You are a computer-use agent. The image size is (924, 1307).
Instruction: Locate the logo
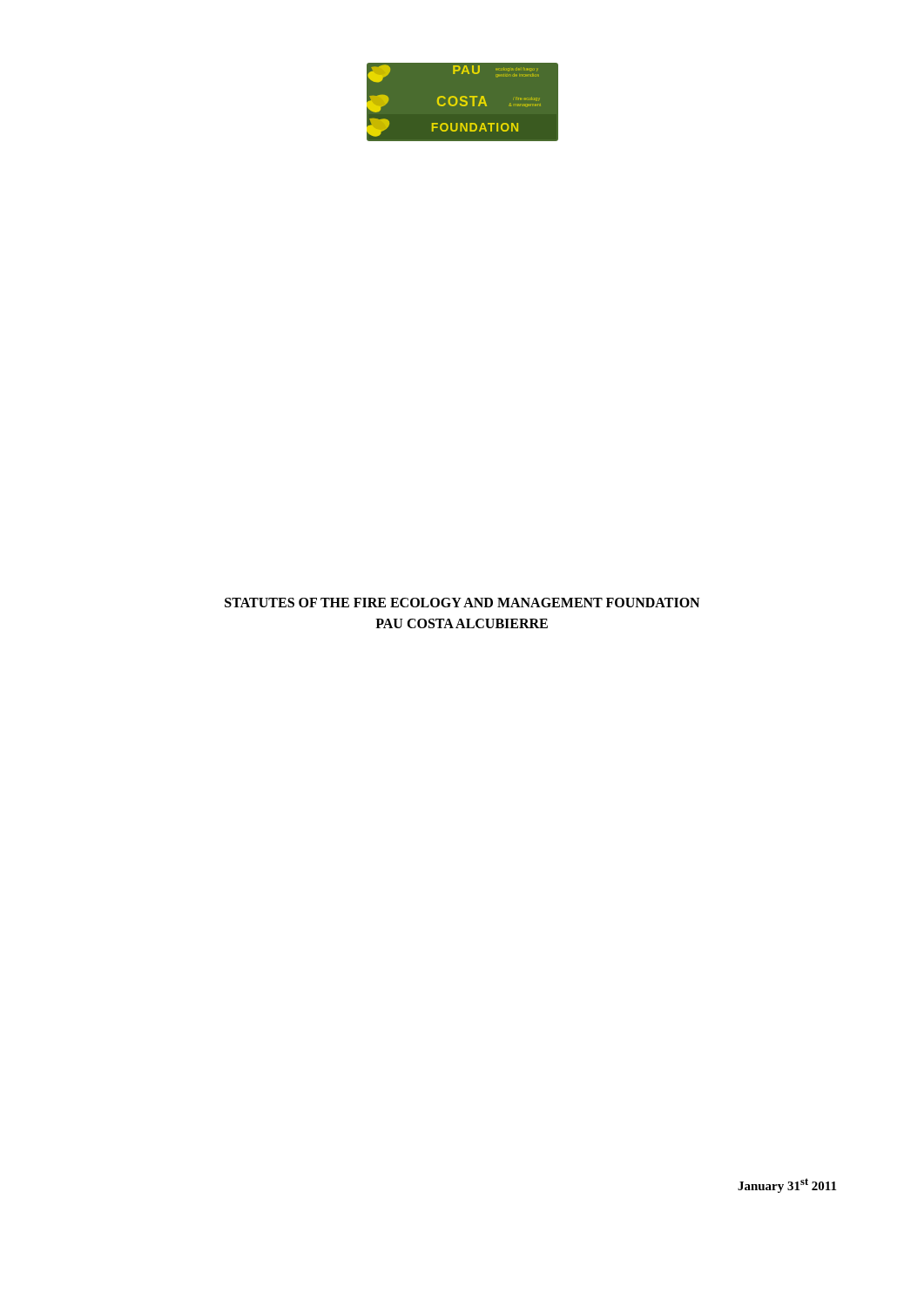[462, 102]
